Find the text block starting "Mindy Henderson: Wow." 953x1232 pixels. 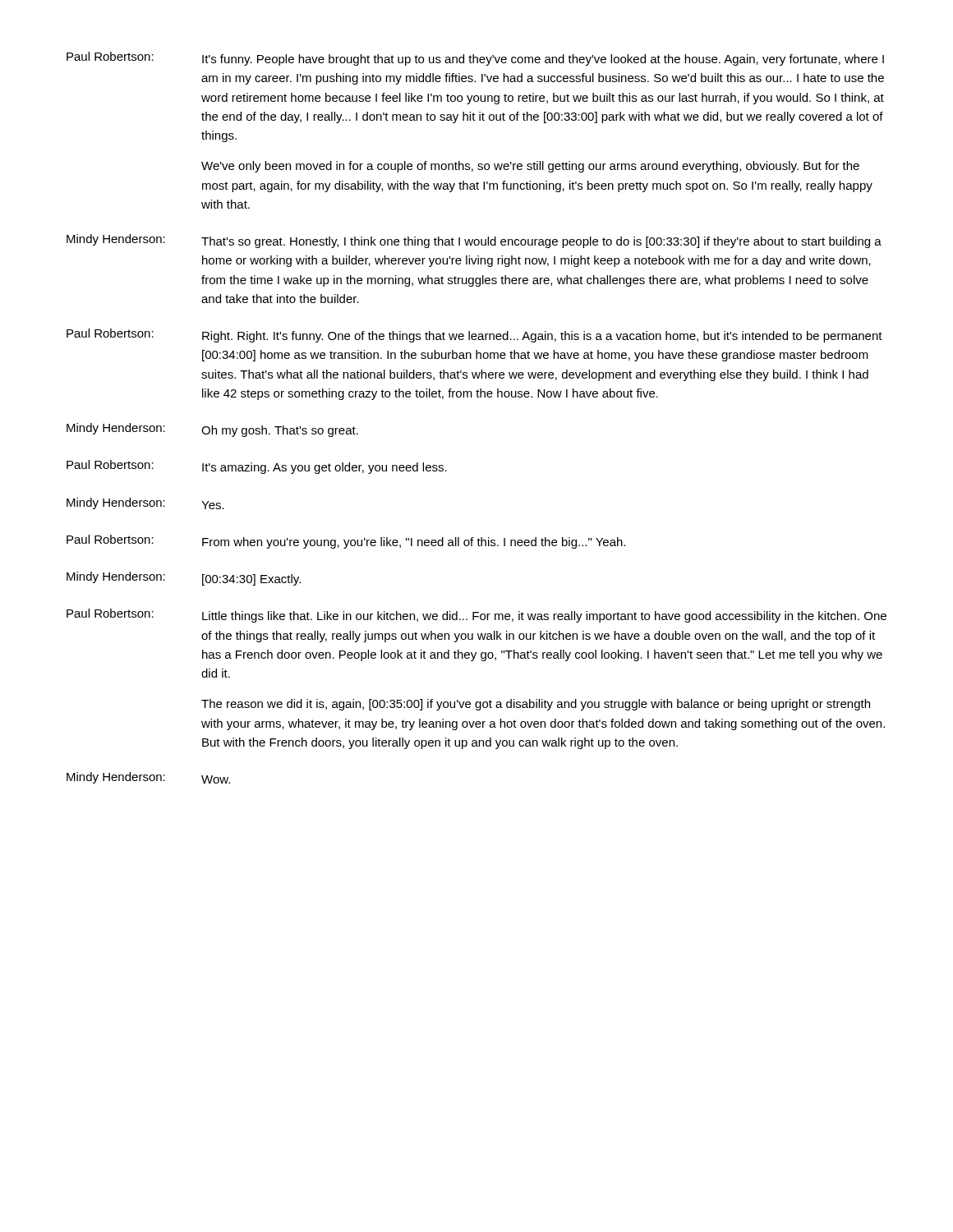(148, 778)
